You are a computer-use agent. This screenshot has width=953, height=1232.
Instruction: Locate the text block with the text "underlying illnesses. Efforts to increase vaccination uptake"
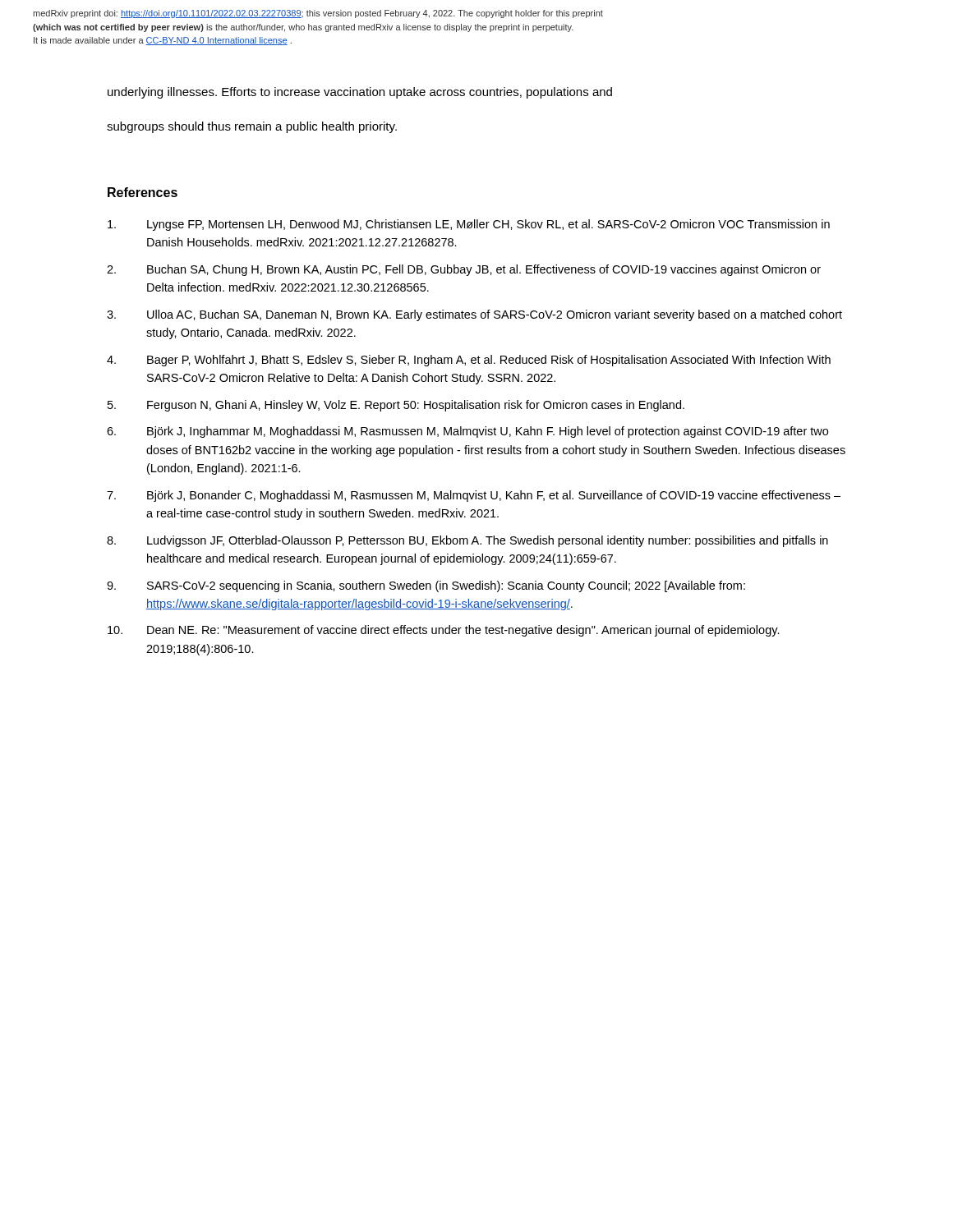tap(360, 92)
